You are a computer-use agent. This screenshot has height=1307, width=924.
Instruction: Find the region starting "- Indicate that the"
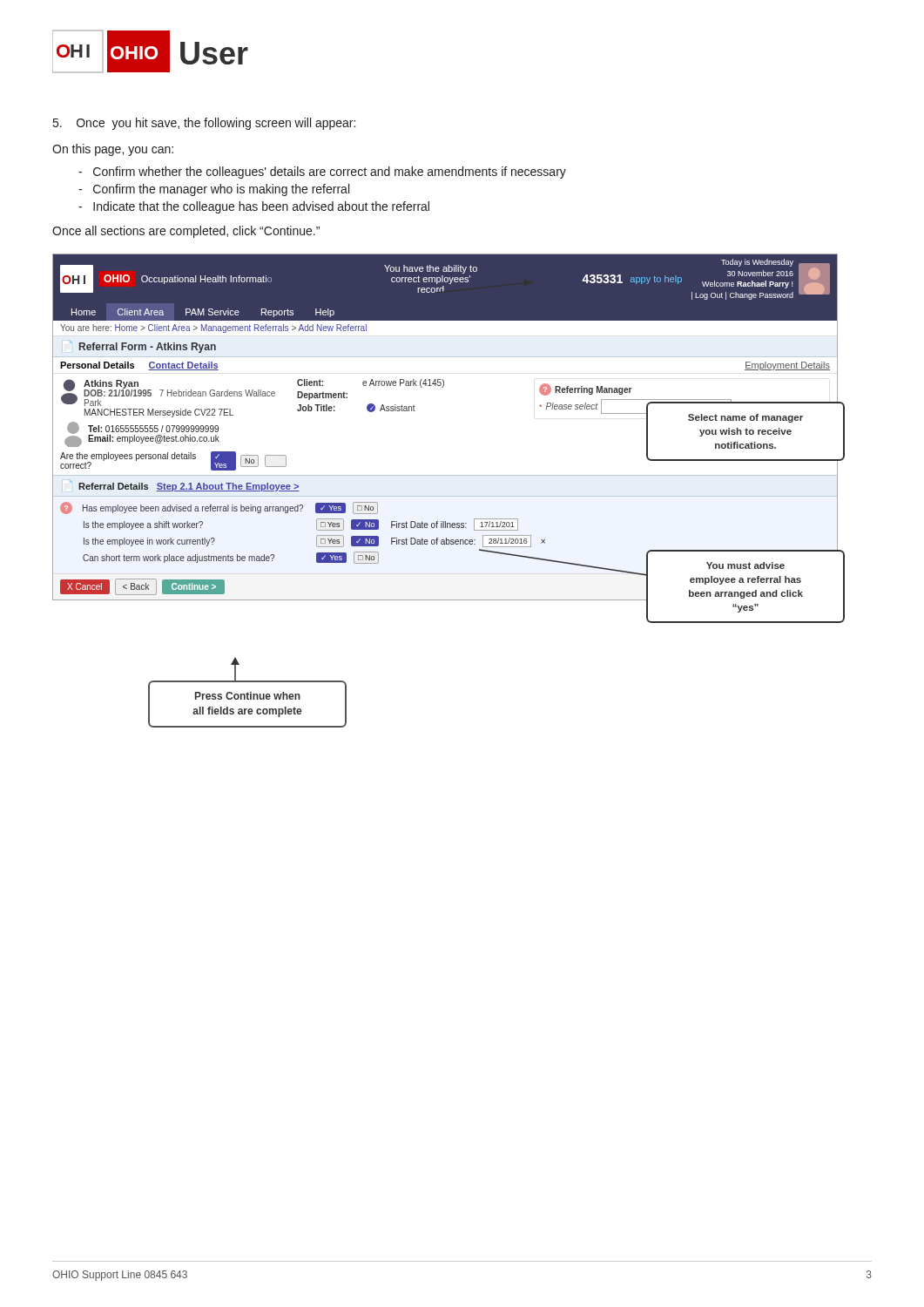click(x=254, y=207)
